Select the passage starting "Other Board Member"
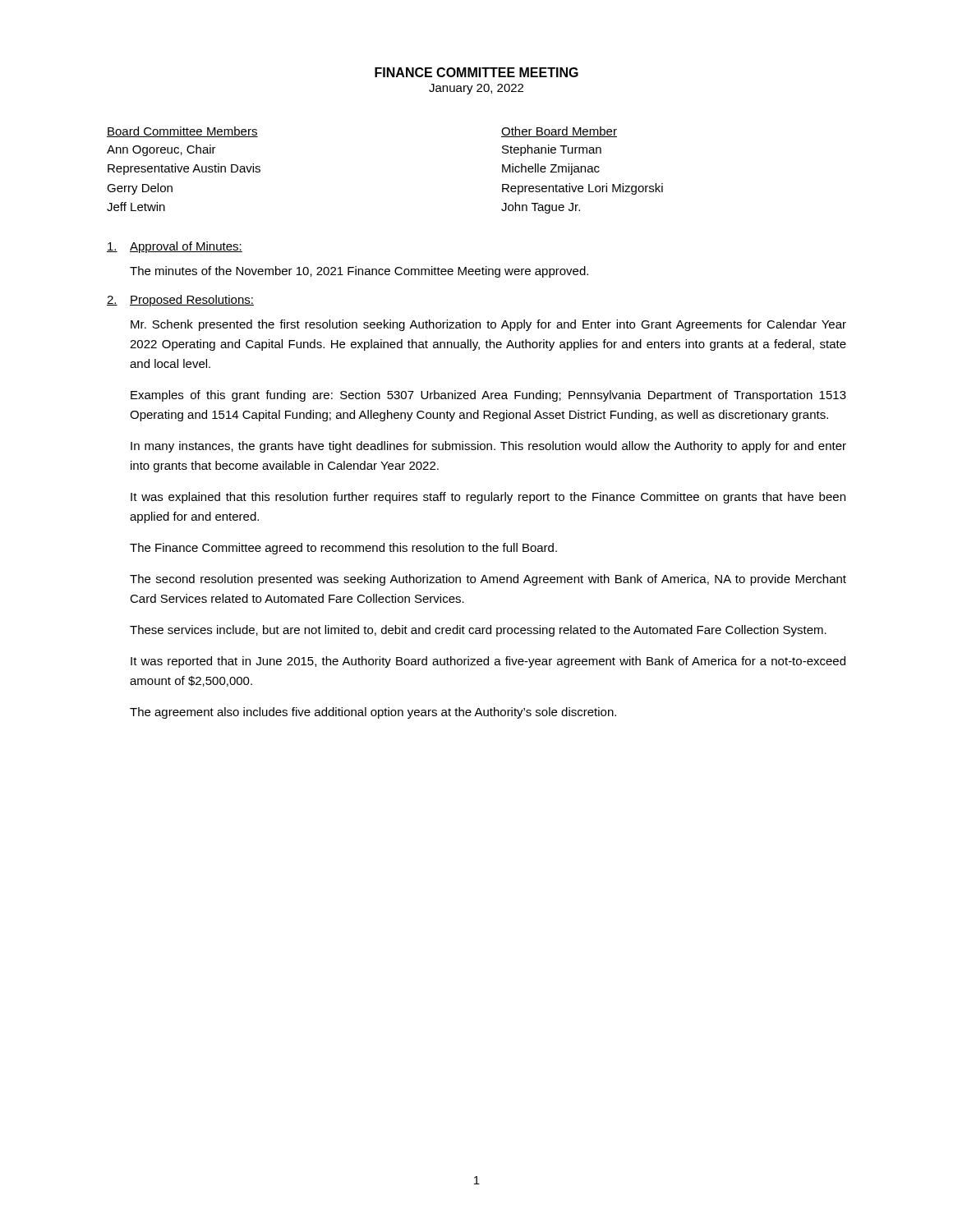The image size is (953, 1232). 559,132
